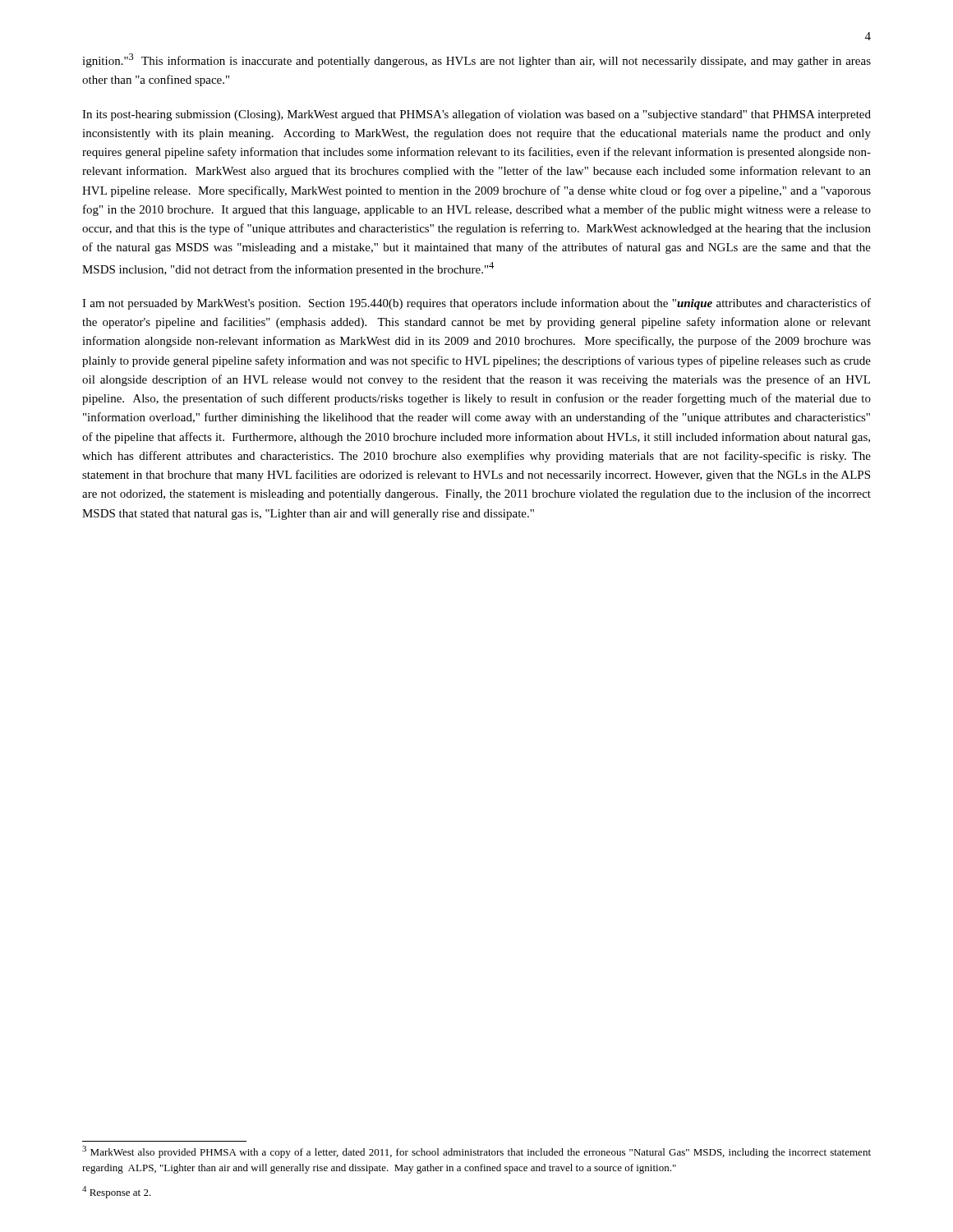Where is the passage that starts "ignition."3 This information is inaccurate and potentially"?

click(x=476, y=69)
